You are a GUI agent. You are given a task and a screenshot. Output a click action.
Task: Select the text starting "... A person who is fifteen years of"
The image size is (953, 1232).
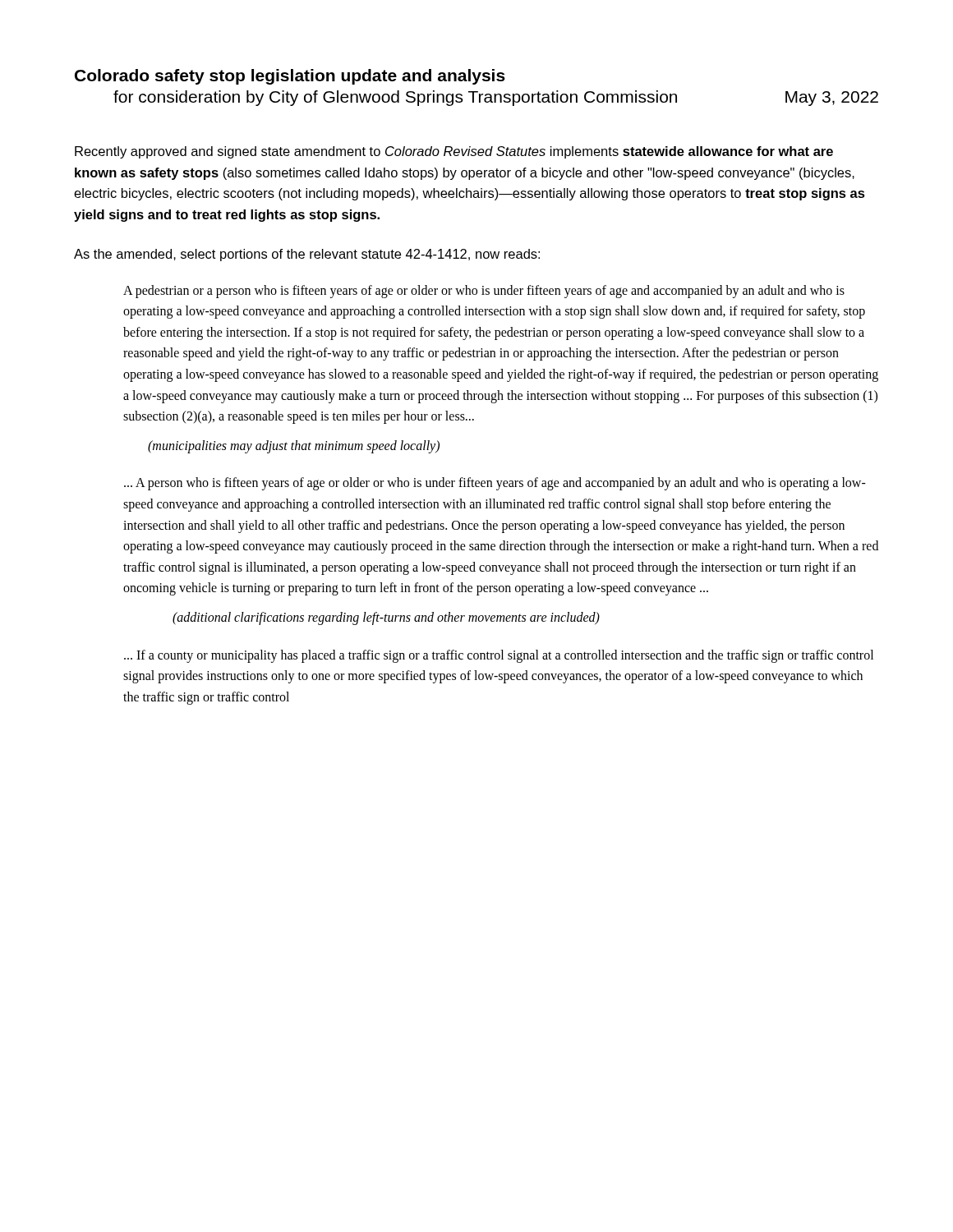(x=501, y=550)
